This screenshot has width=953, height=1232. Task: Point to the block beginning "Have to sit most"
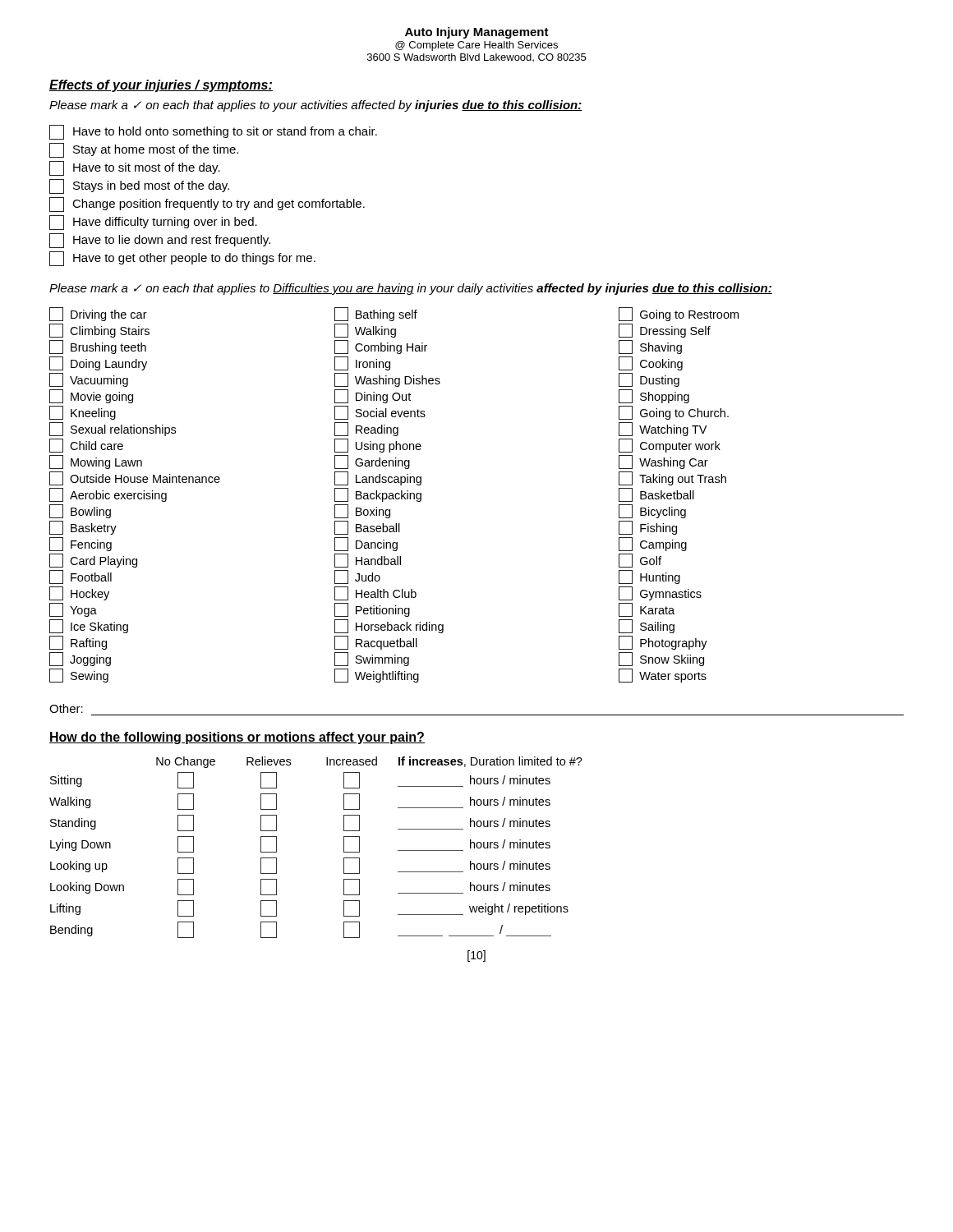point(135,168)
